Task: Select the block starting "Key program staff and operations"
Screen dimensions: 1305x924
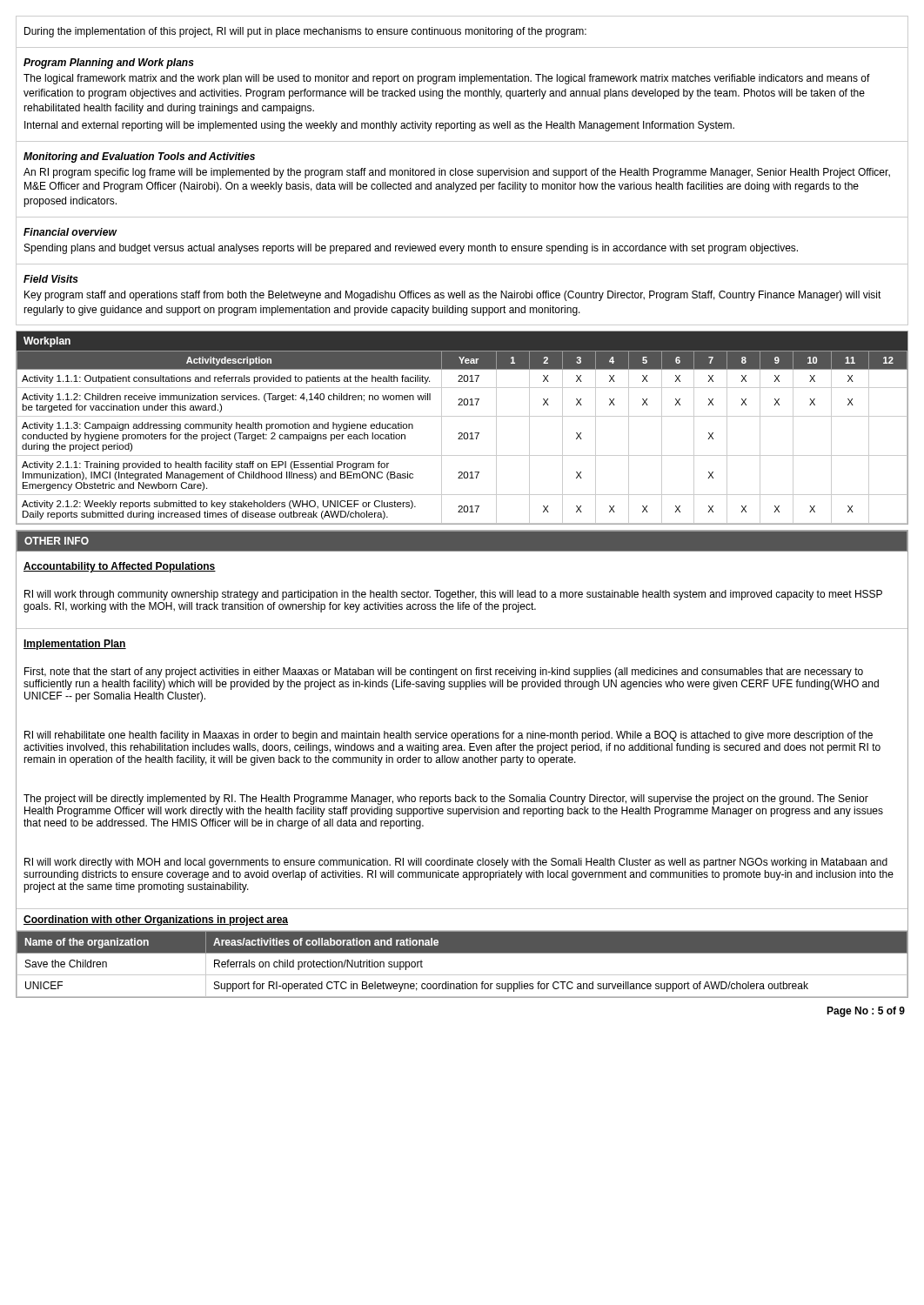Action: pyautogui.click(x=462, y=302)
